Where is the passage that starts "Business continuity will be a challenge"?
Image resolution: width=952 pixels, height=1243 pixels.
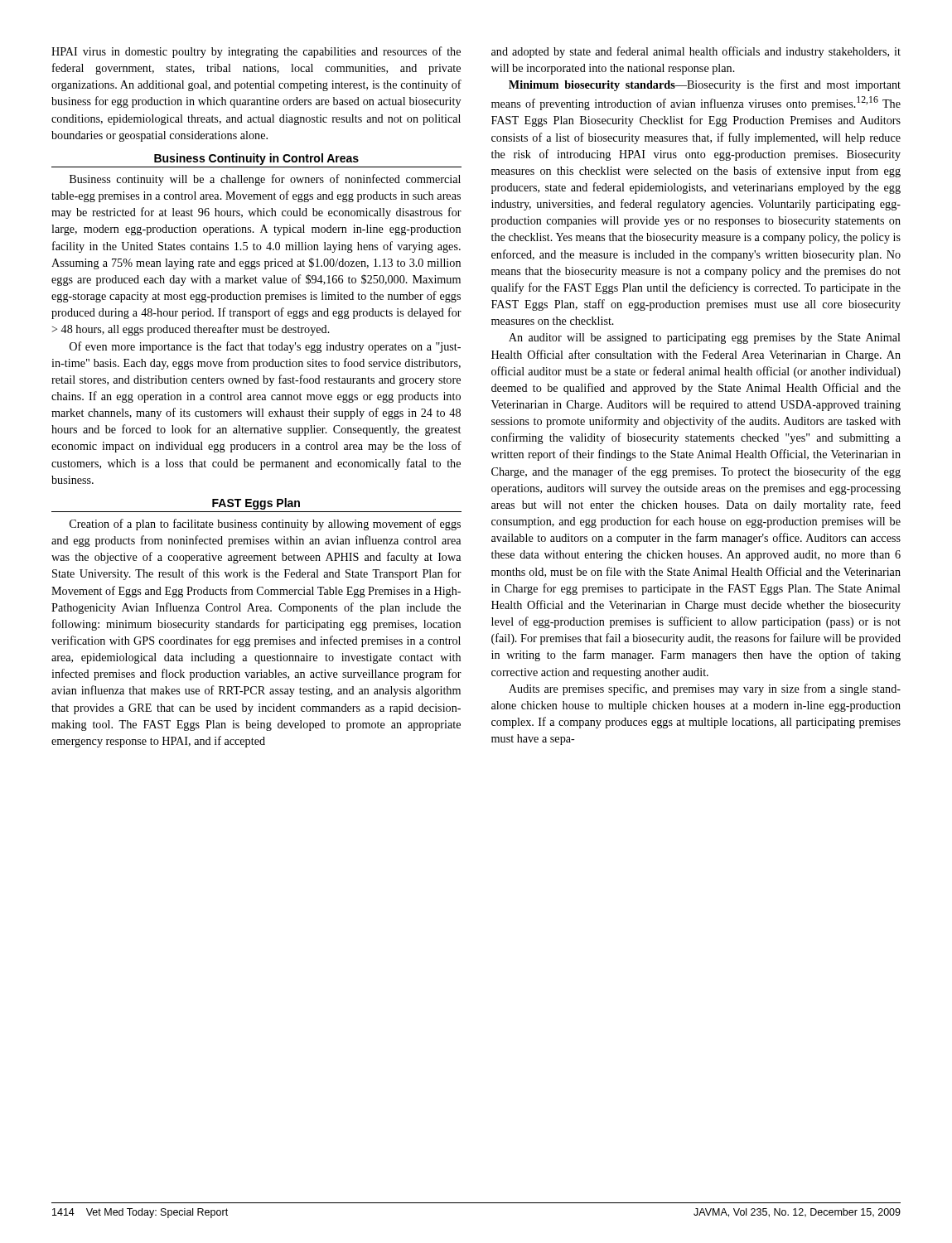tap(256, 254)
